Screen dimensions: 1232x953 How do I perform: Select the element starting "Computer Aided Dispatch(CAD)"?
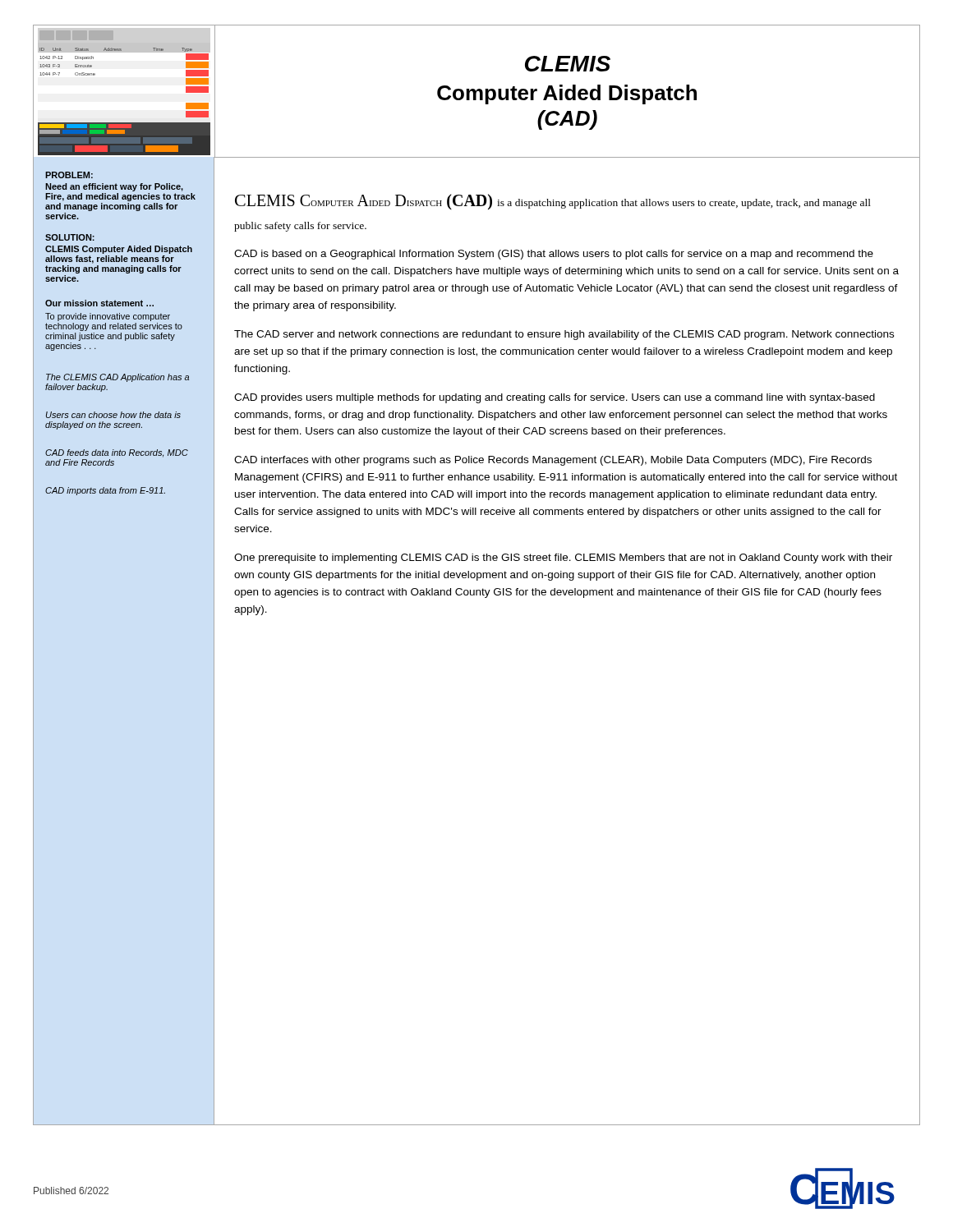pyautogui.click(x=567, y=106)
